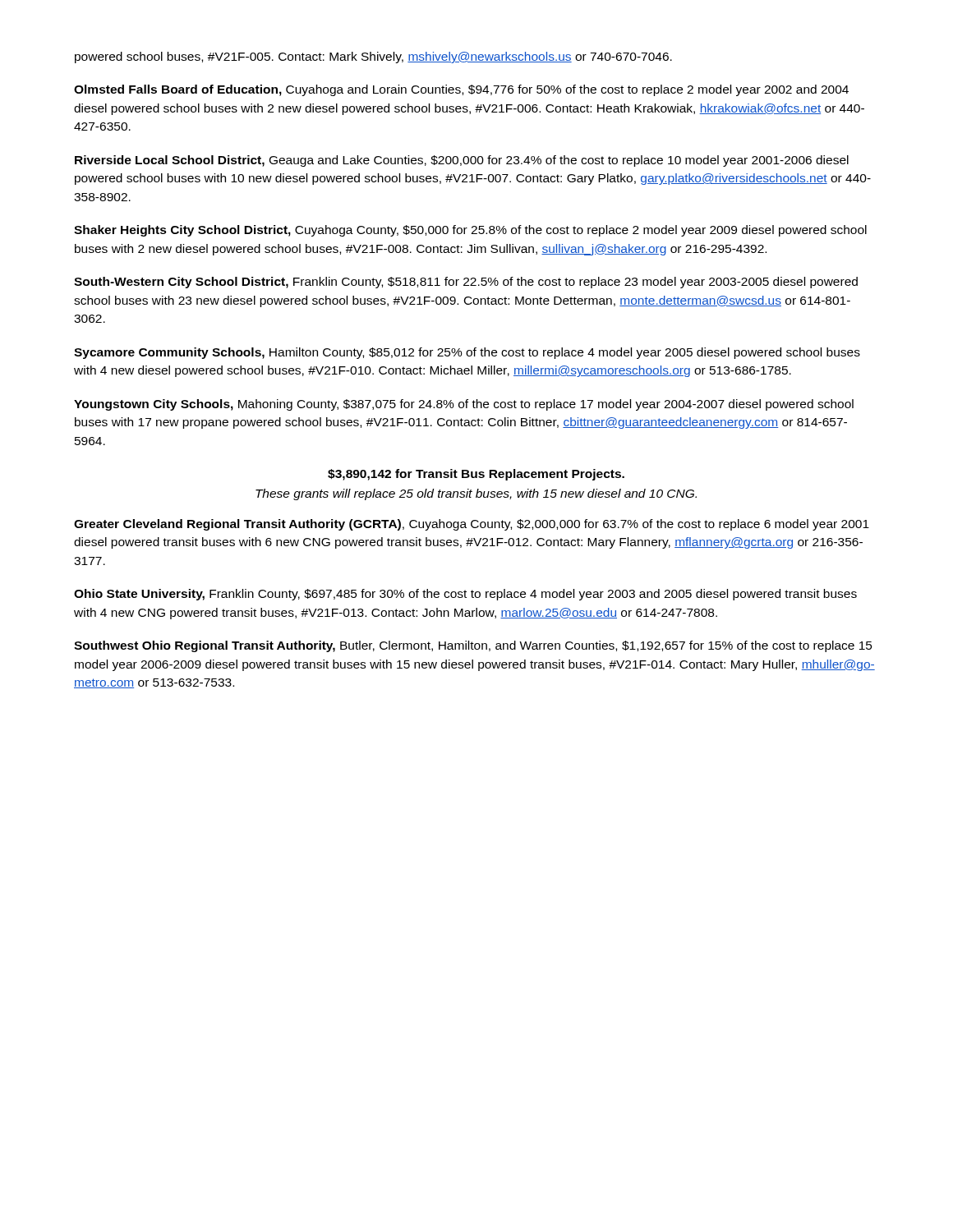The width and height of the screenshot is (953, 1232).
Task: Click on the text block with the text "Youngstown City Schools, Mahoning County,"
Action: 464,422
